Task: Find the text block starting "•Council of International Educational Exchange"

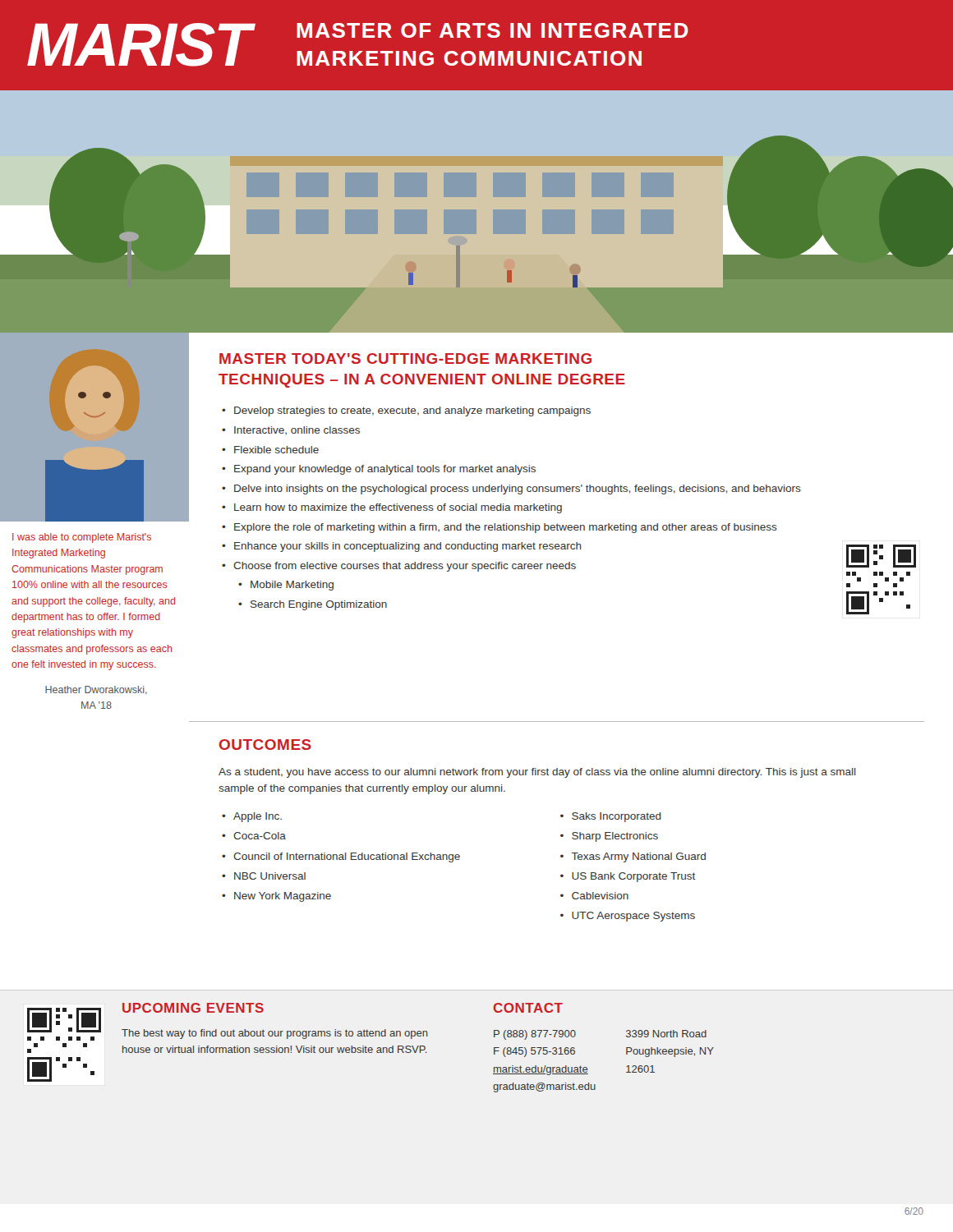Action: tap(341, 857)
